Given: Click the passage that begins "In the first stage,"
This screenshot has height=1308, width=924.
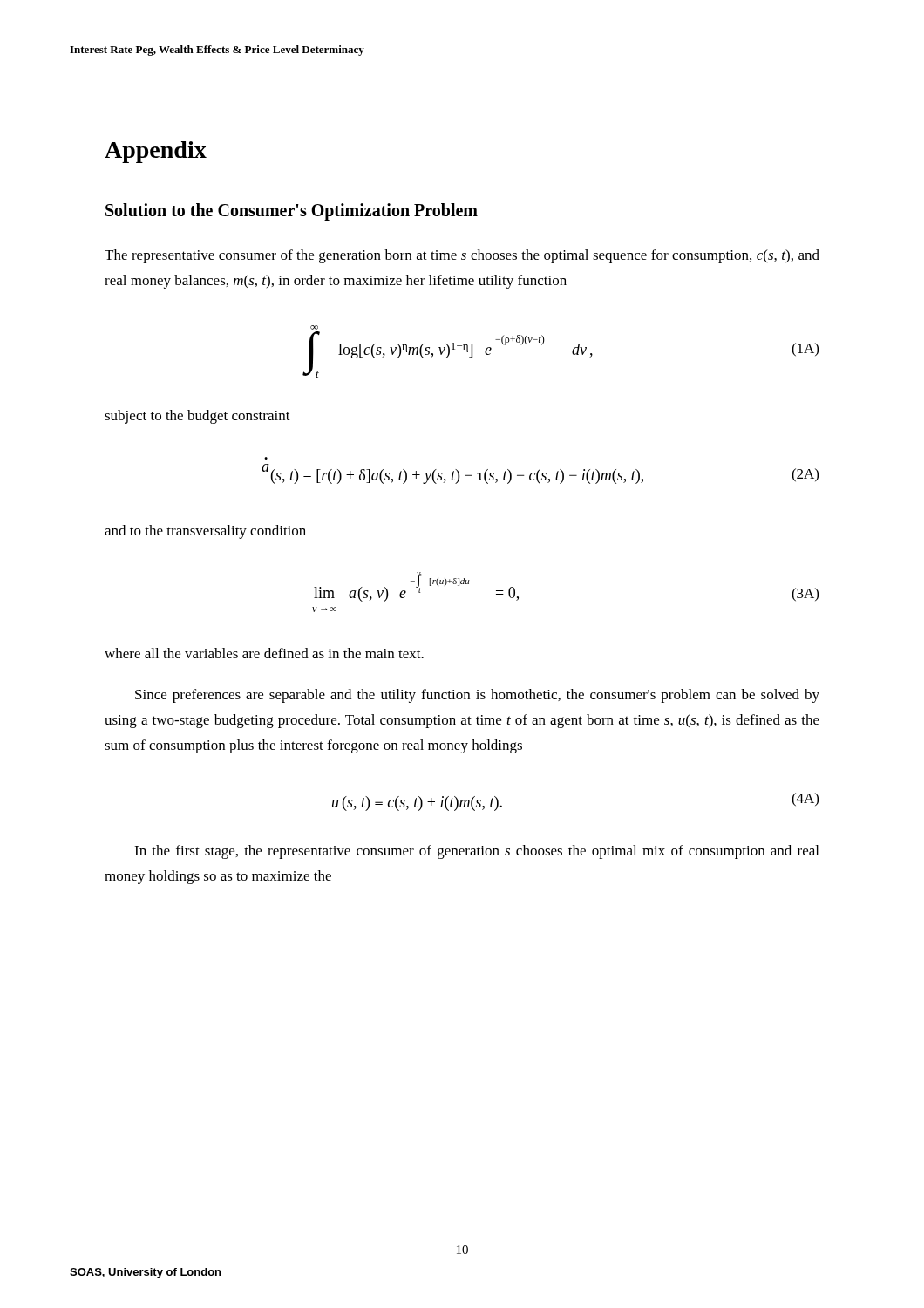Looking at the screenshot, I should 462,863.
